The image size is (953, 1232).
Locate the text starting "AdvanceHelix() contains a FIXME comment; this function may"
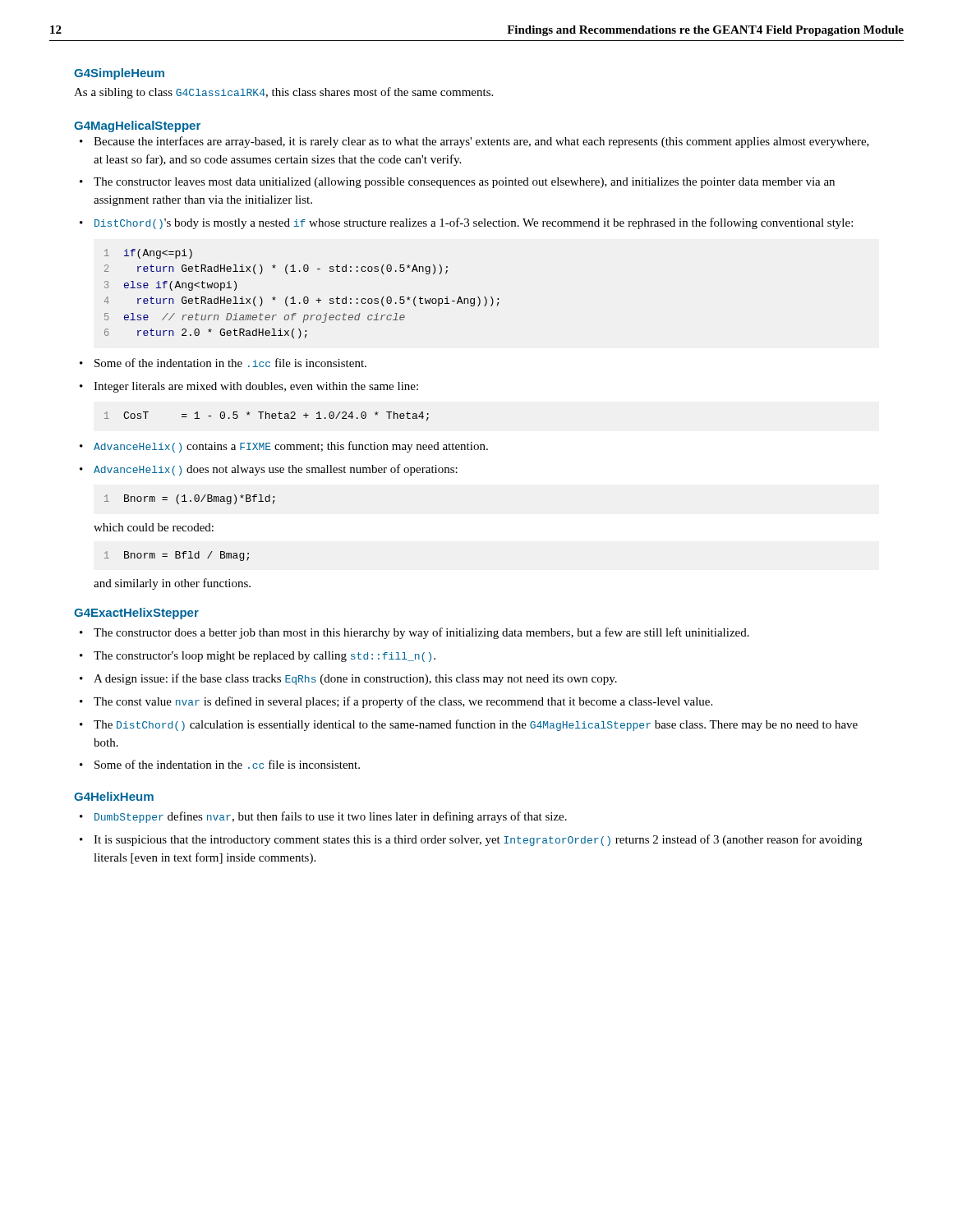[x=291, y=446]
